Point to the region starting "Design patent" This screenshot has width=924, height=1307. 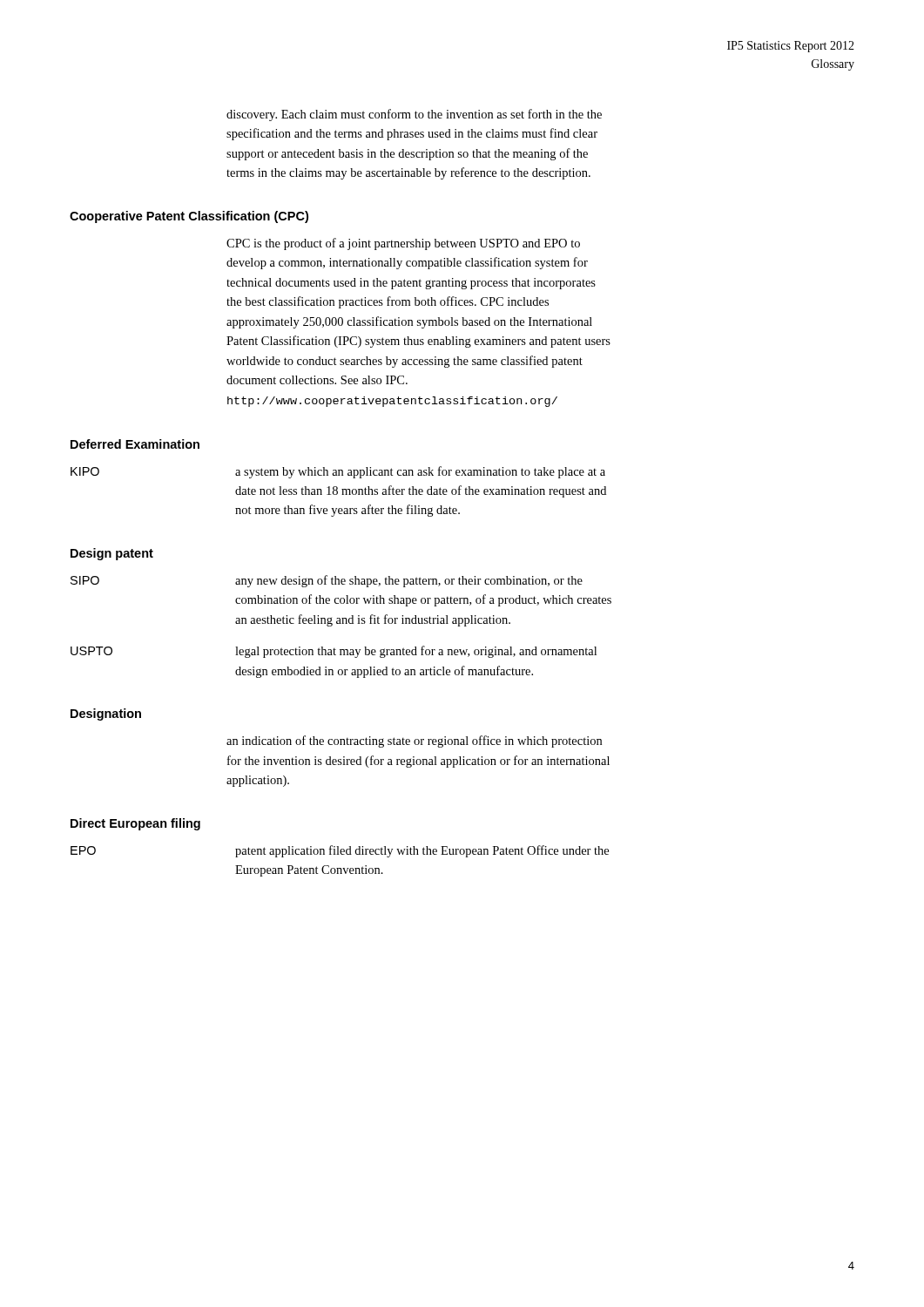[111, 553]
